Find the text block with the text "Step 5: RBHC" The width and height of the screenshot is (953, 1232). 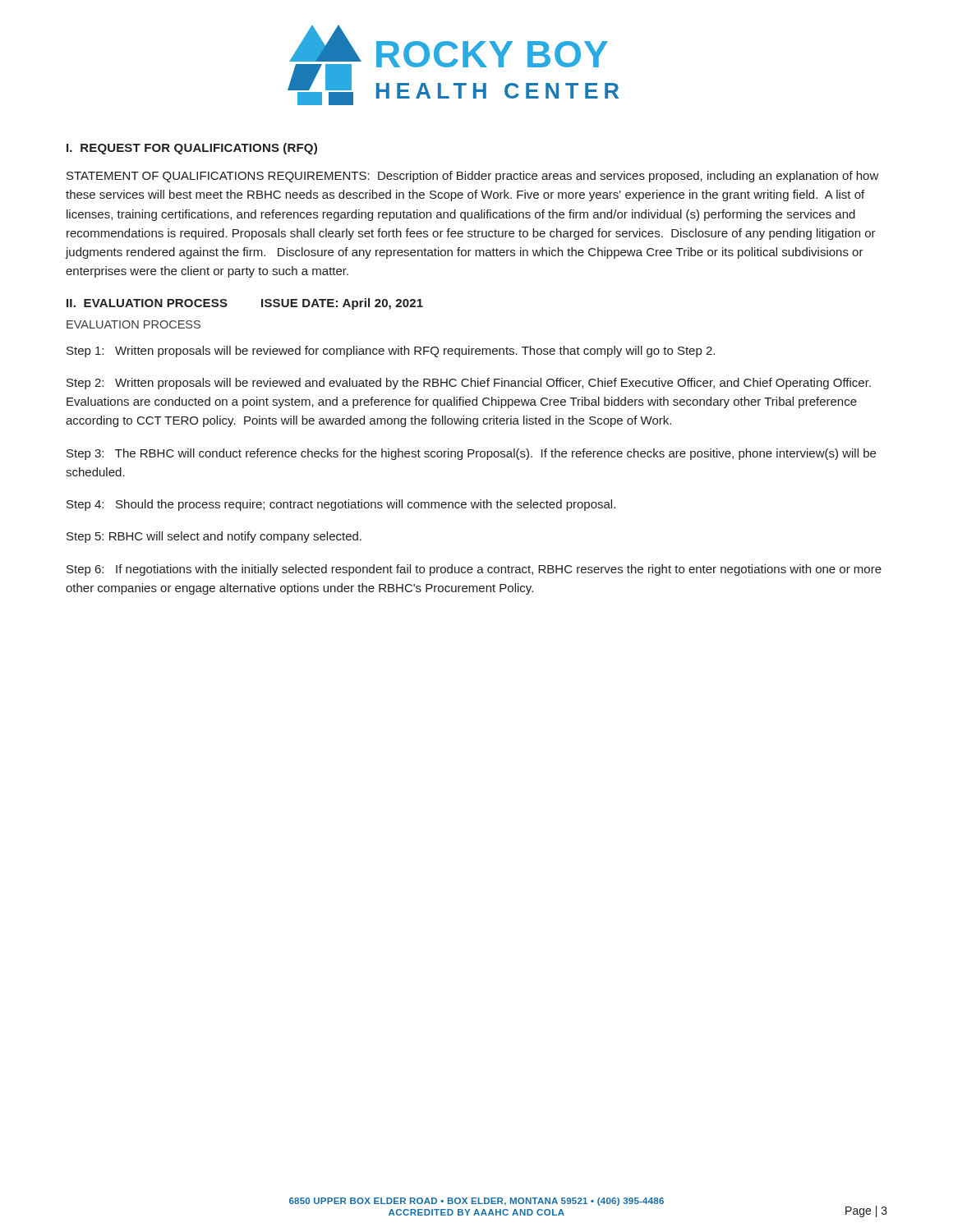(x=214, y=536)
